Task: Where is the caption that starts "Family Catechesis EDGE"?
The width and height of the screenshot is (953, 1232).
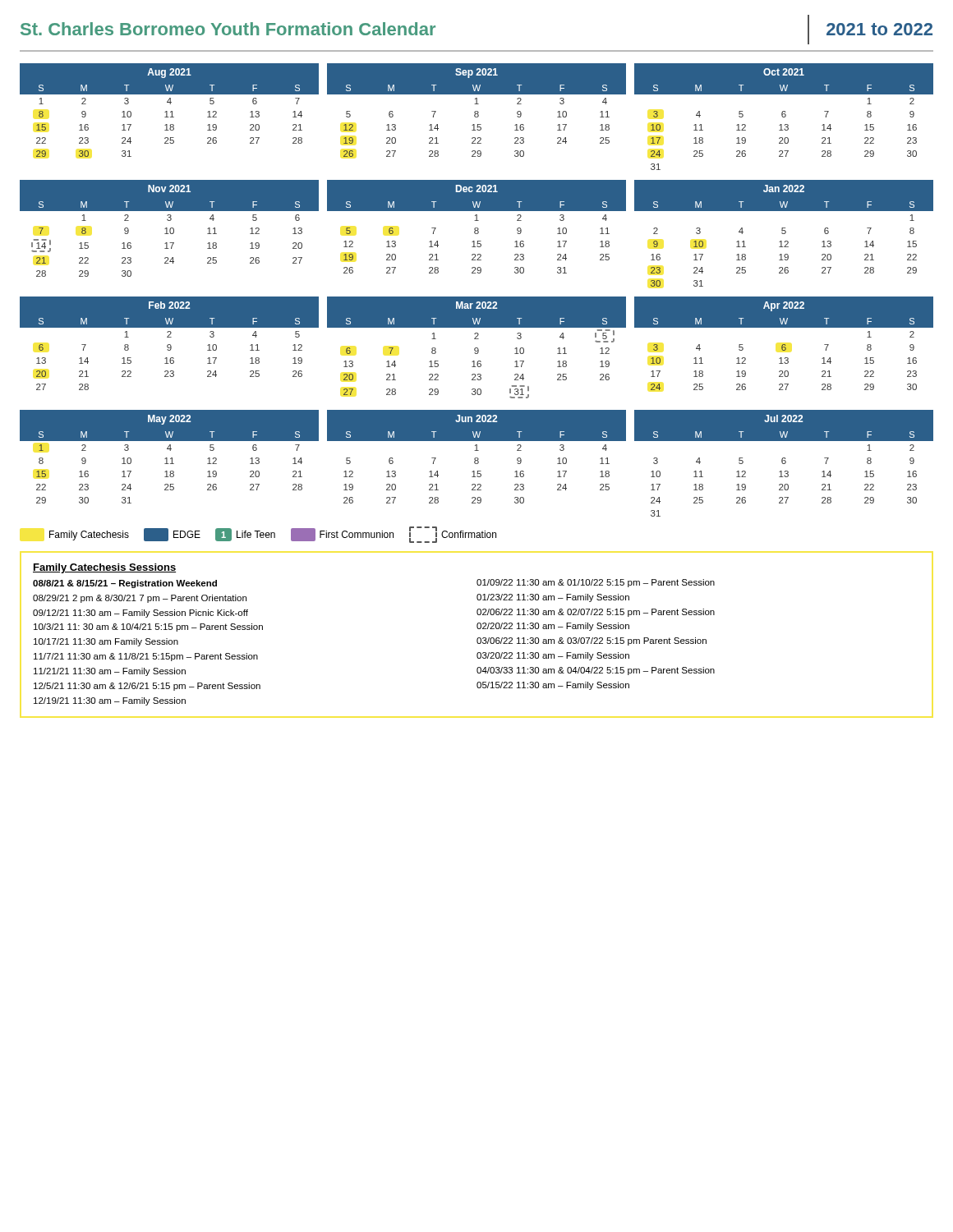Action: click(x=258, y=535)
